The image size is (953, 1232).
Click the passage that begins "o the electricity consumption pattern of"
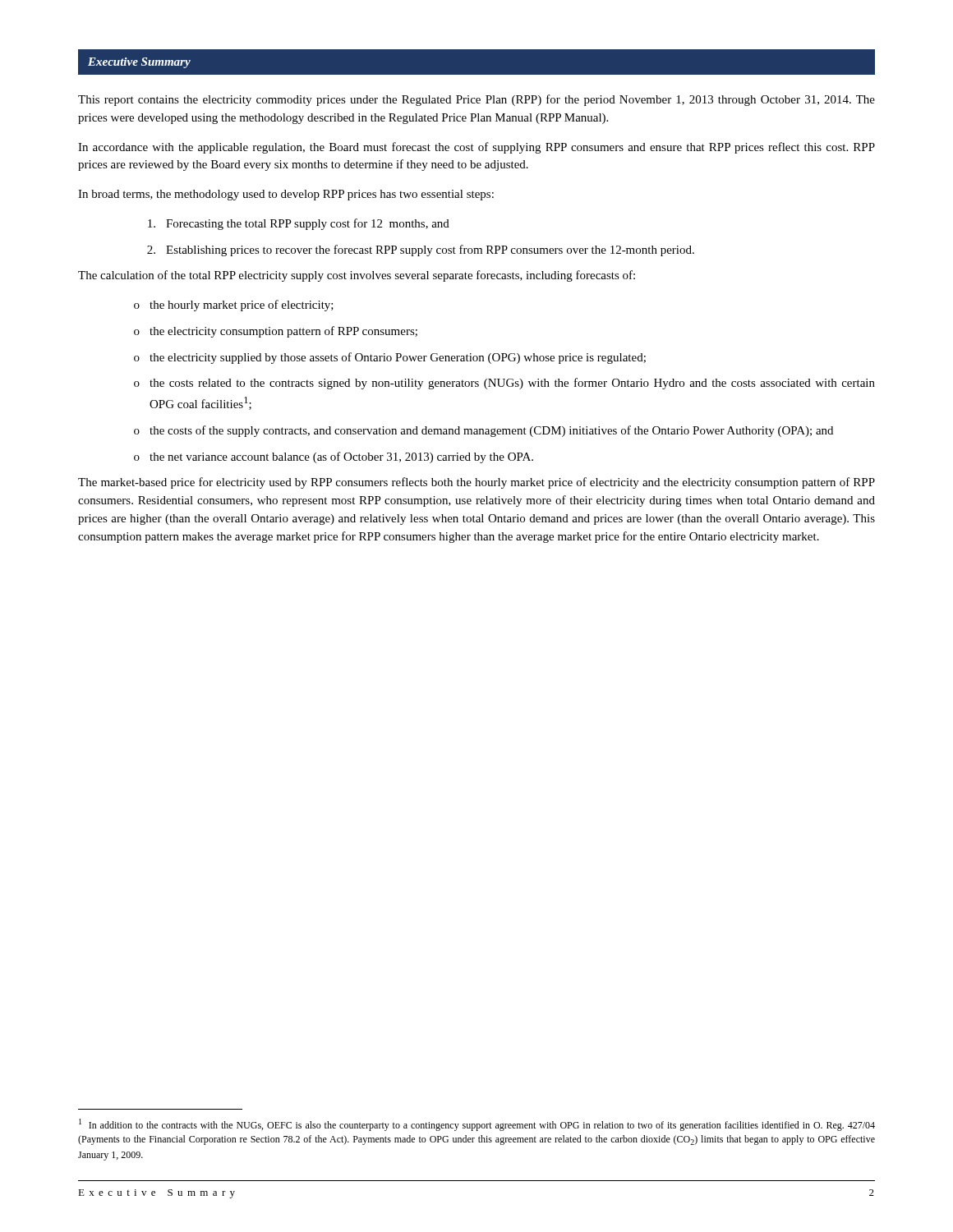pos(276,332)
